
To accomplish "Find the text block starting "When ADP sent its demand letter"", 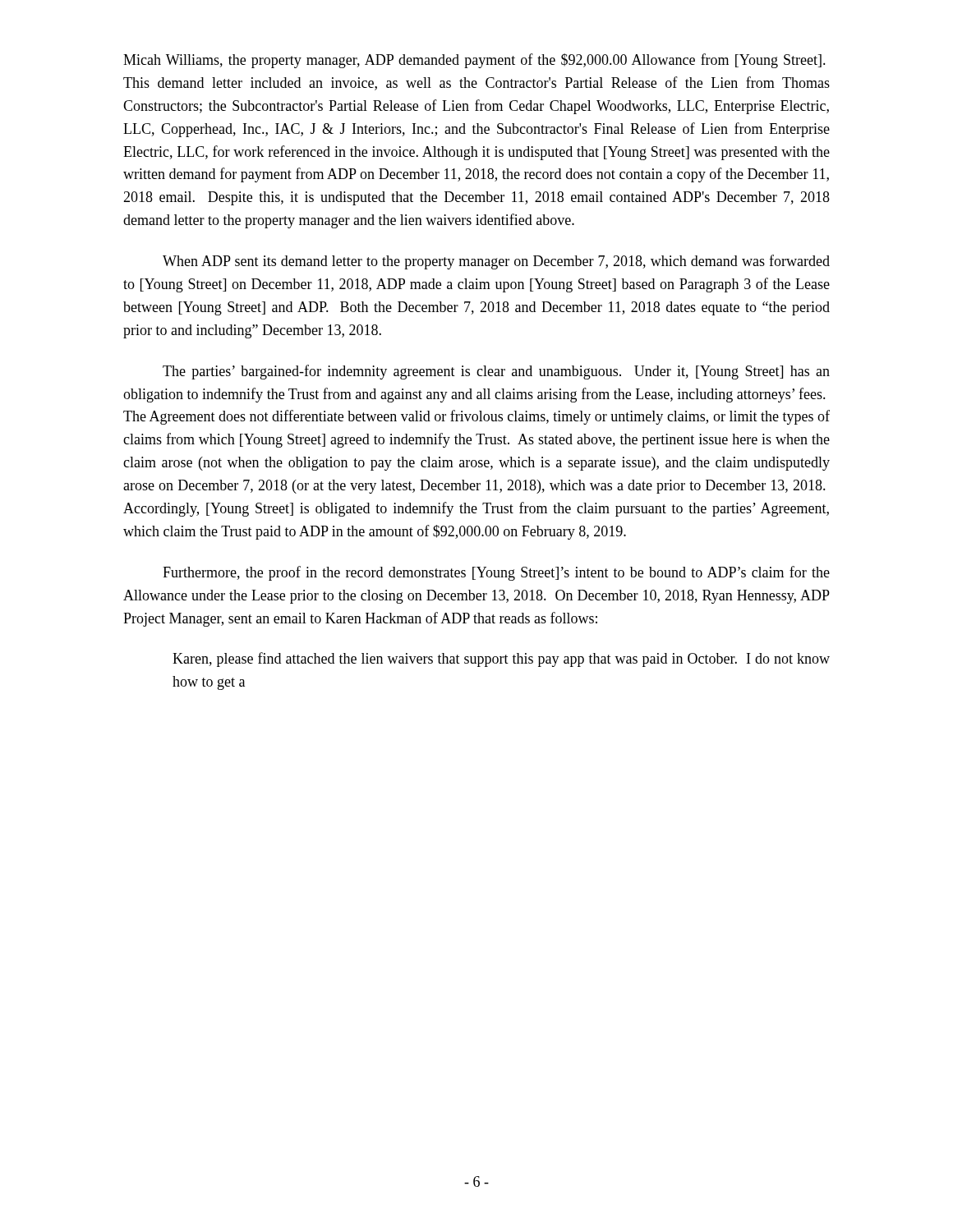I will [476, 296].
